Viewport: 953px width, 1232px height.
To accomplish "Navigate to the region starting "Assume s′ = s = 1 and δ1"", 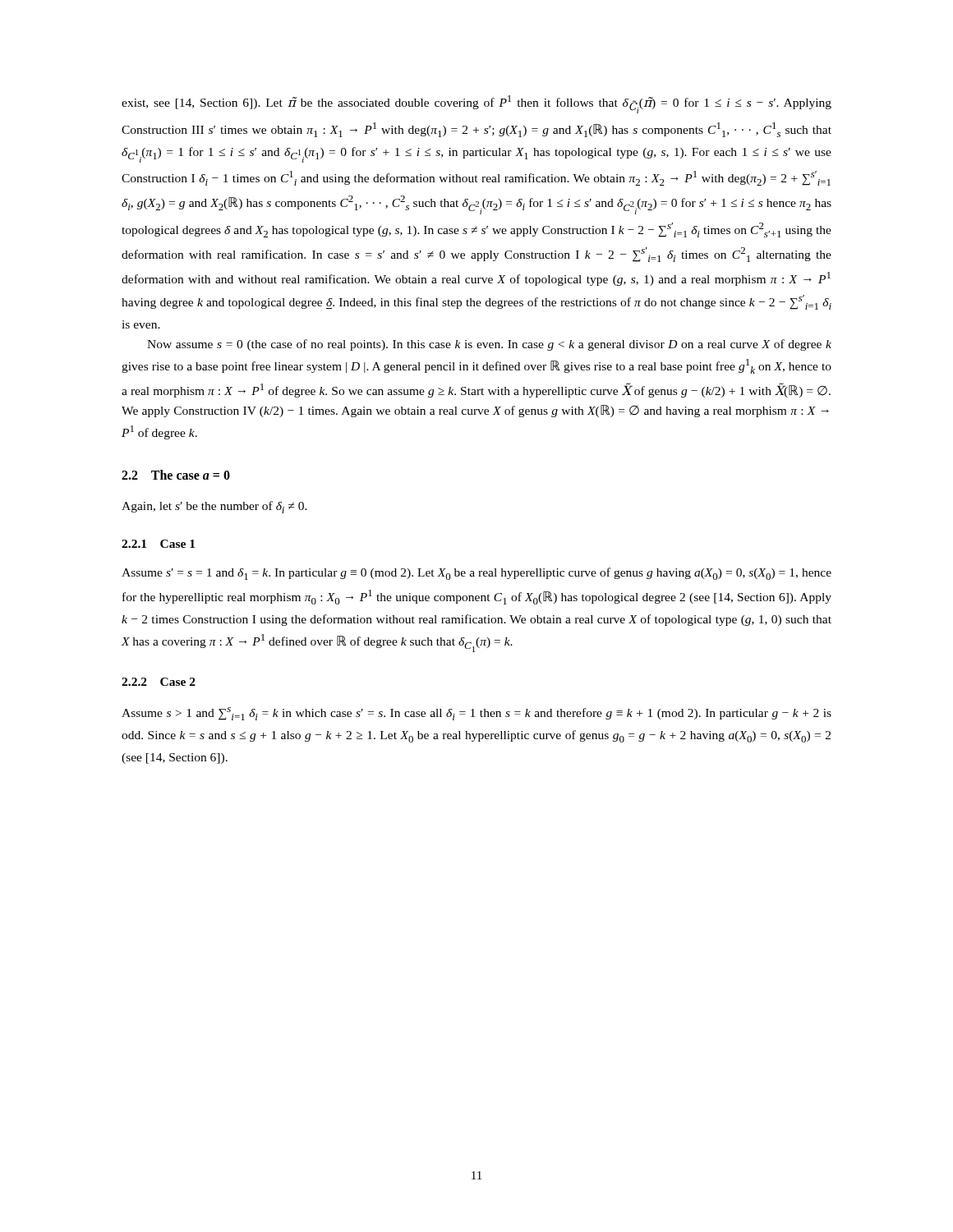I will (476, 609).
